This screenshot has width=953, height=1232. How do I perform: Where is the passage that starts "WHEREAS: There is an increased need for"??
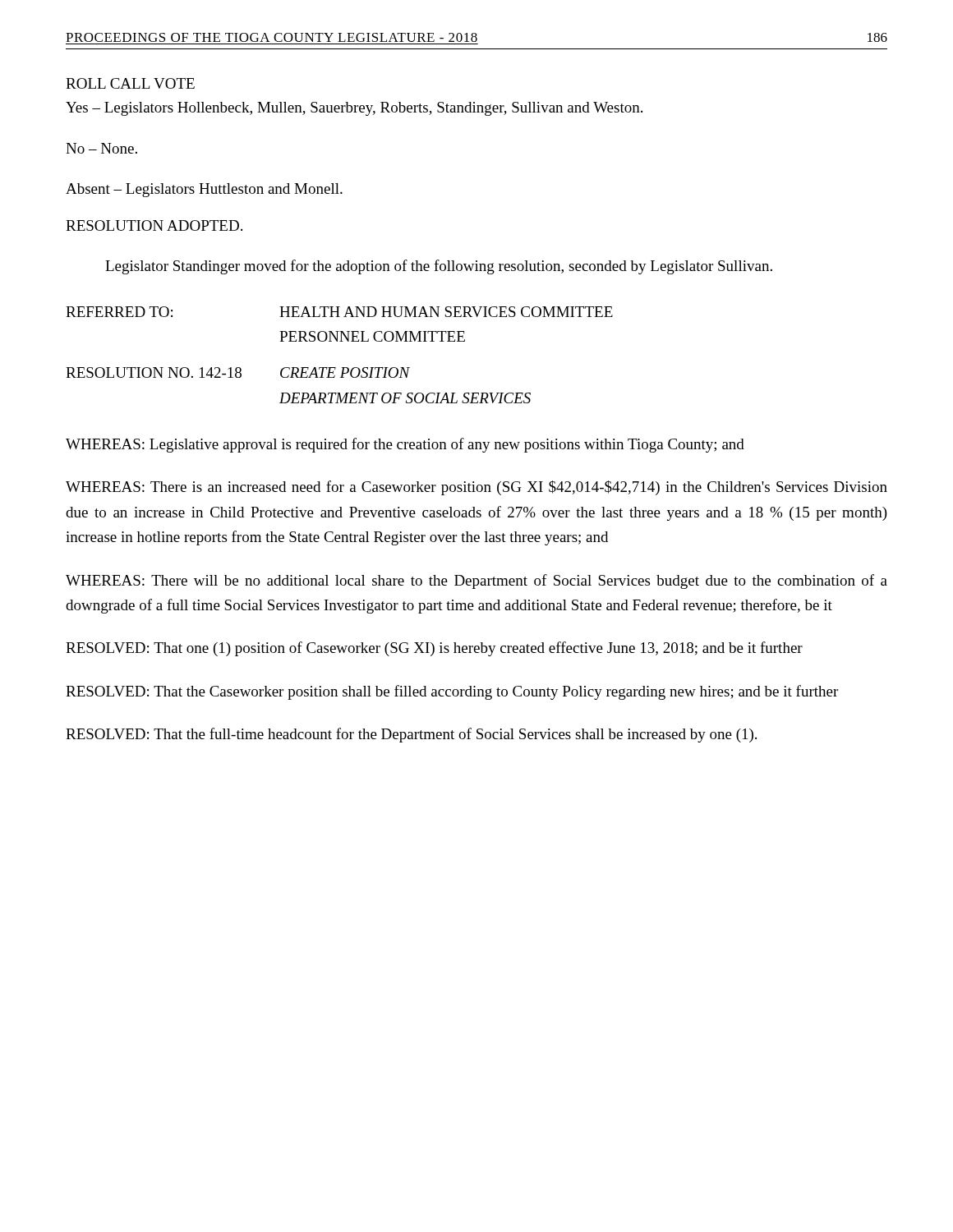click(476, 512)
